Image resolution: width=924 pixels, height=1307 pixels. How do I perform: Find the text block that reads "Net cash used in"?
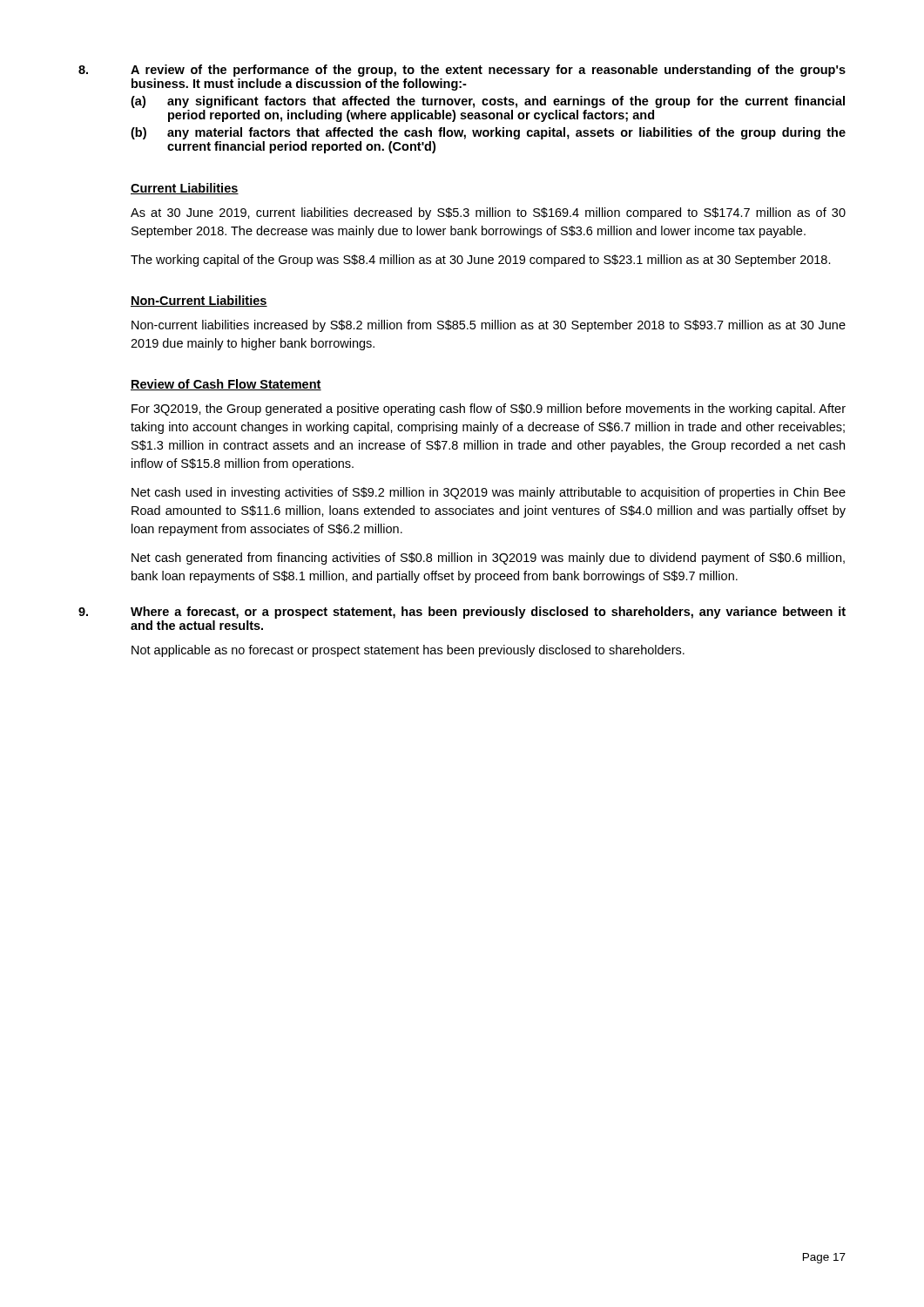[488, 511]
